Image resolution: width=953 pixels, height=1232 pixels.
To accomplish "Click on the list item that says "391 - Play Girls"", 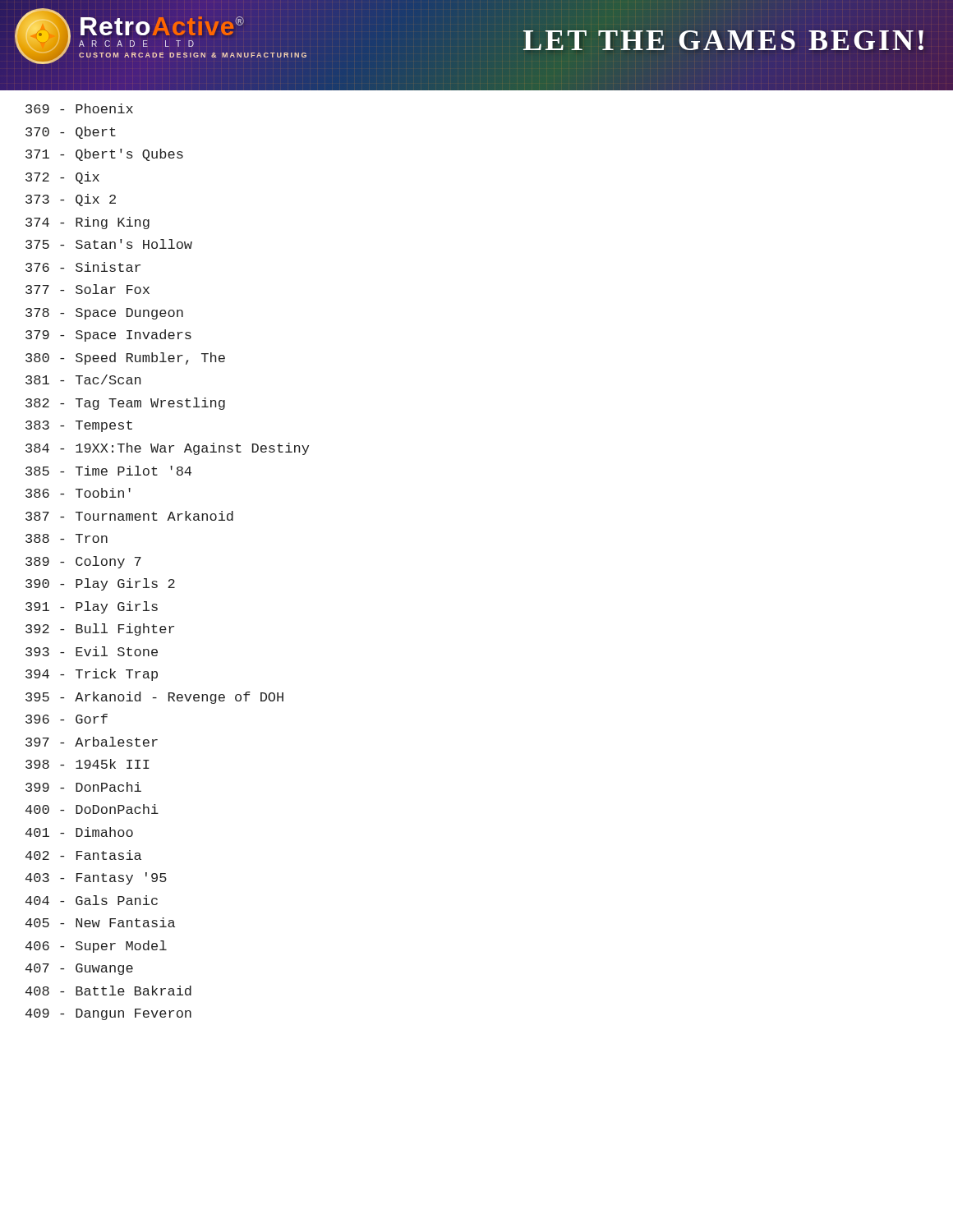I will pyautogui.click(x=92, y=607).
